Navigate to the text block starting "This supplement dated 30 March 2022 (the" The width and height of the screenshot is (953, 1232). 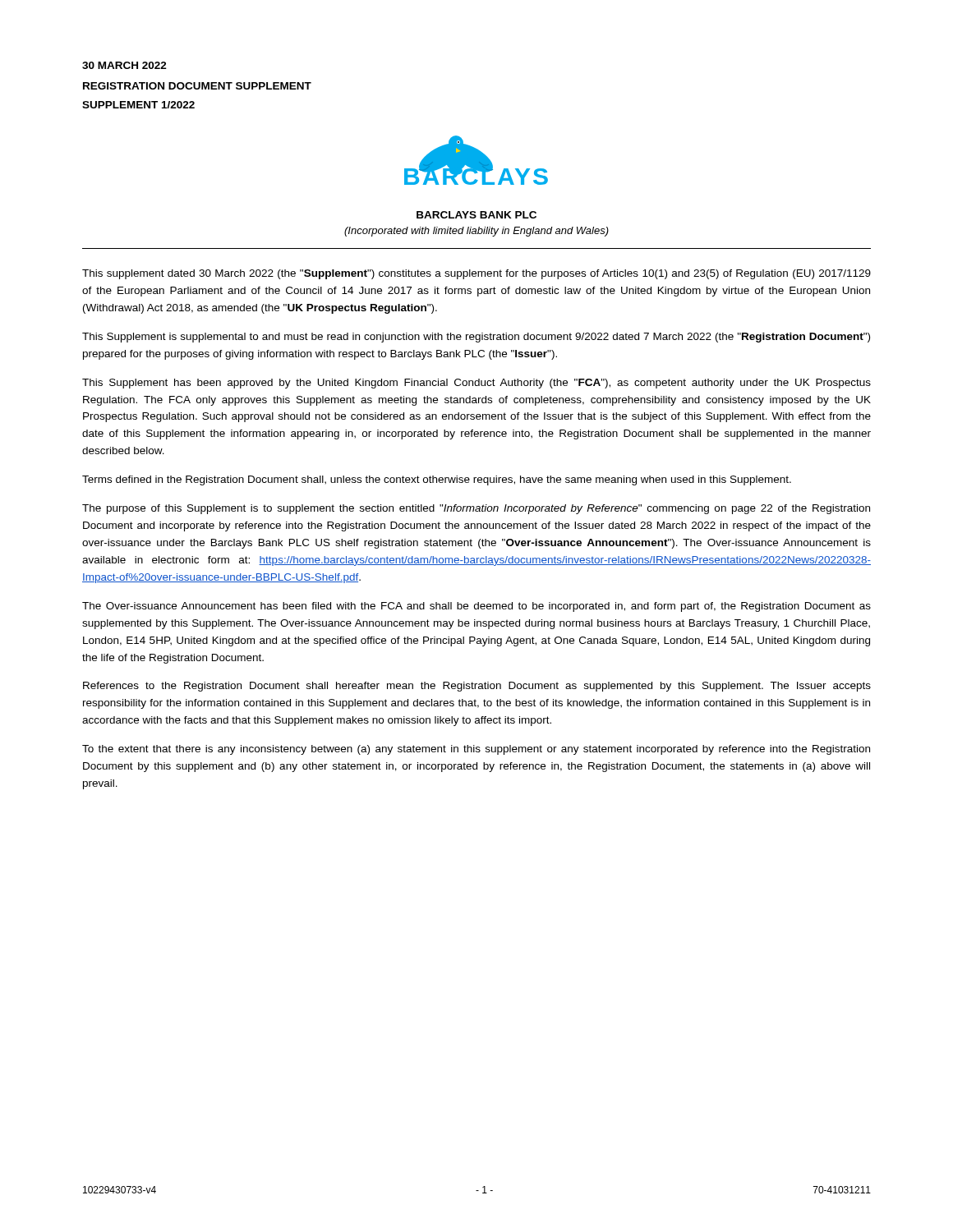(476, 290)
